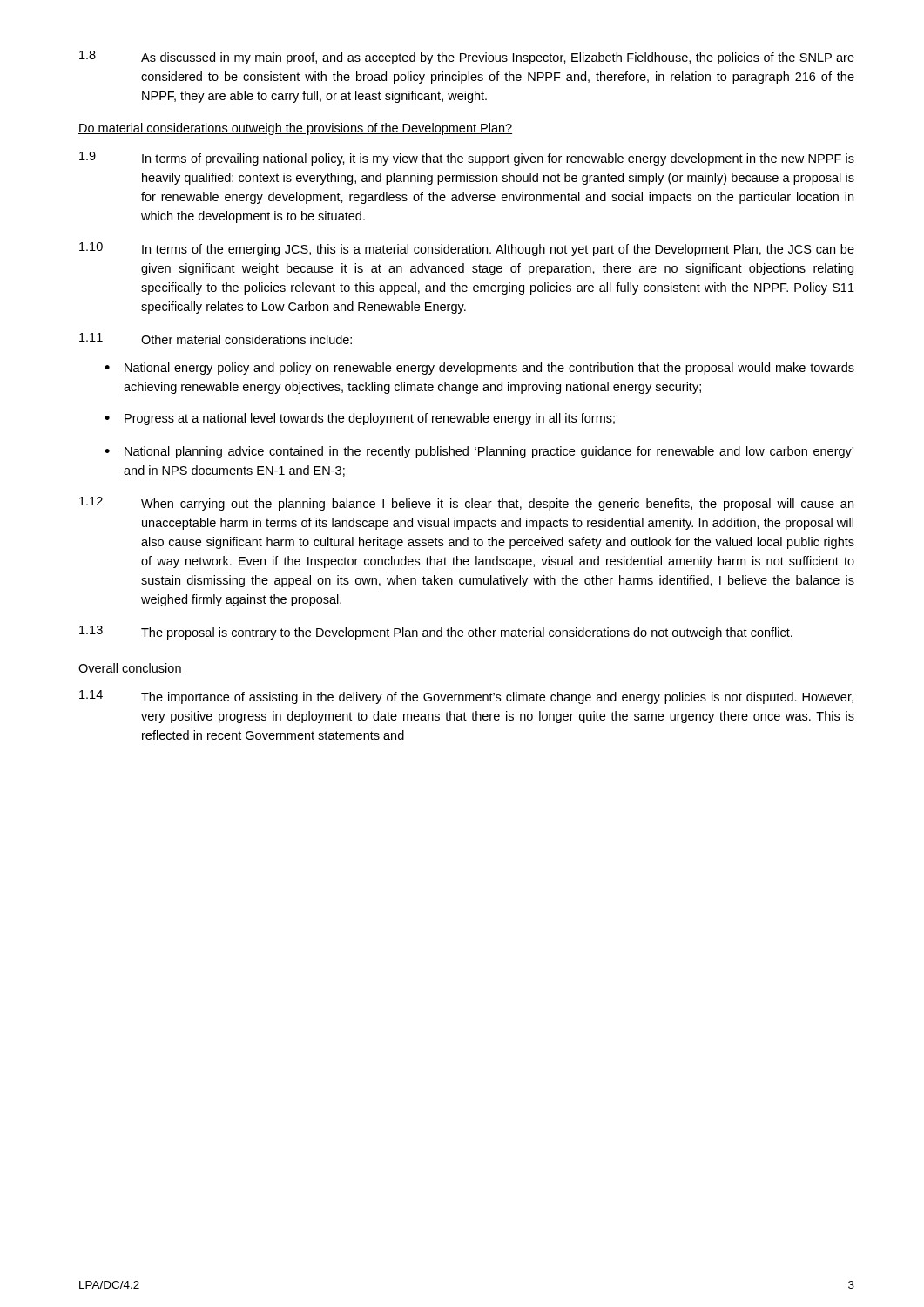Click on the list item with the text "• National planning advice"
Screen dimensions: 1307x924
479,461
